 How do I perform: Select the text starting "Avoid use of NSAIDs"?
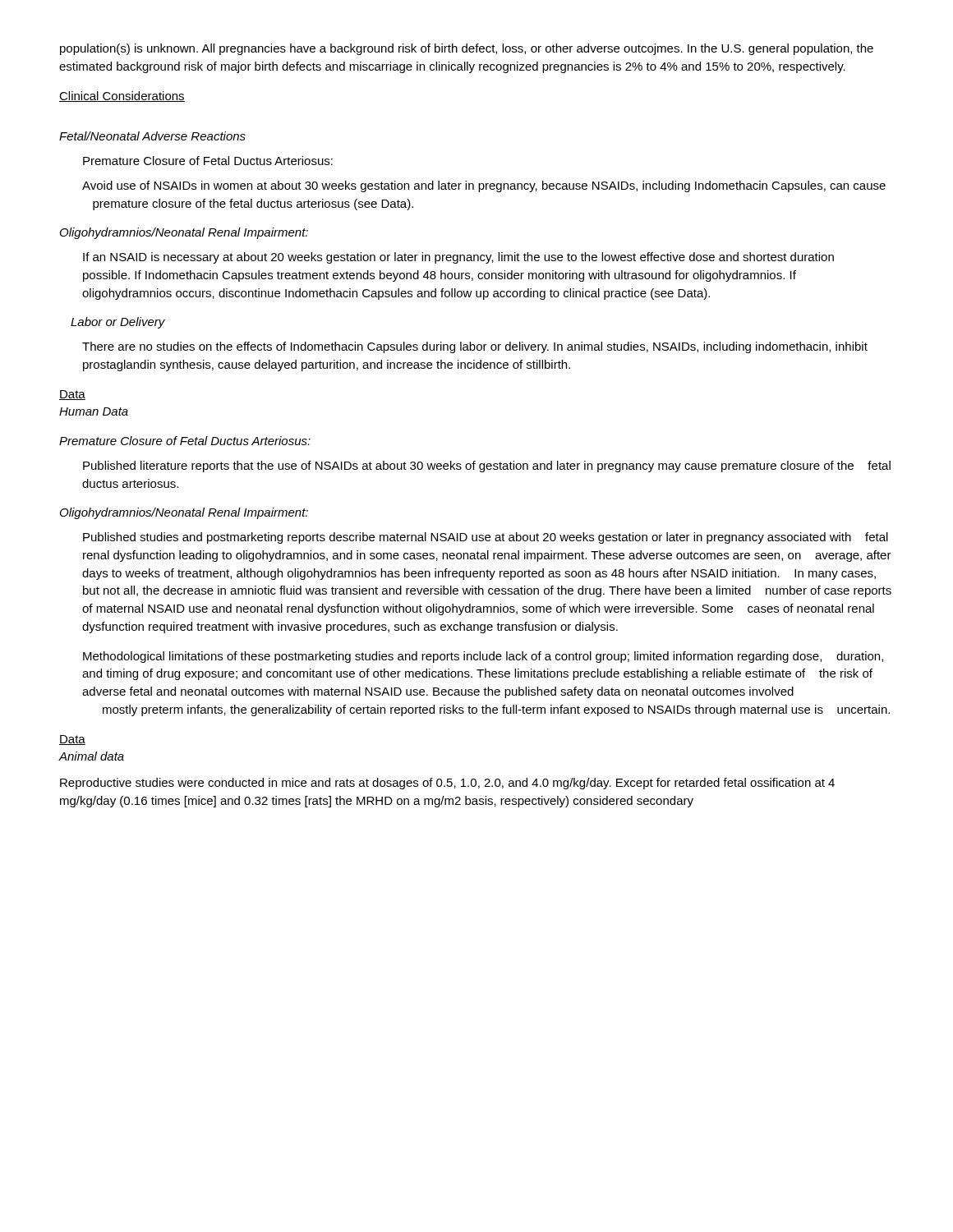pos(488,194)
